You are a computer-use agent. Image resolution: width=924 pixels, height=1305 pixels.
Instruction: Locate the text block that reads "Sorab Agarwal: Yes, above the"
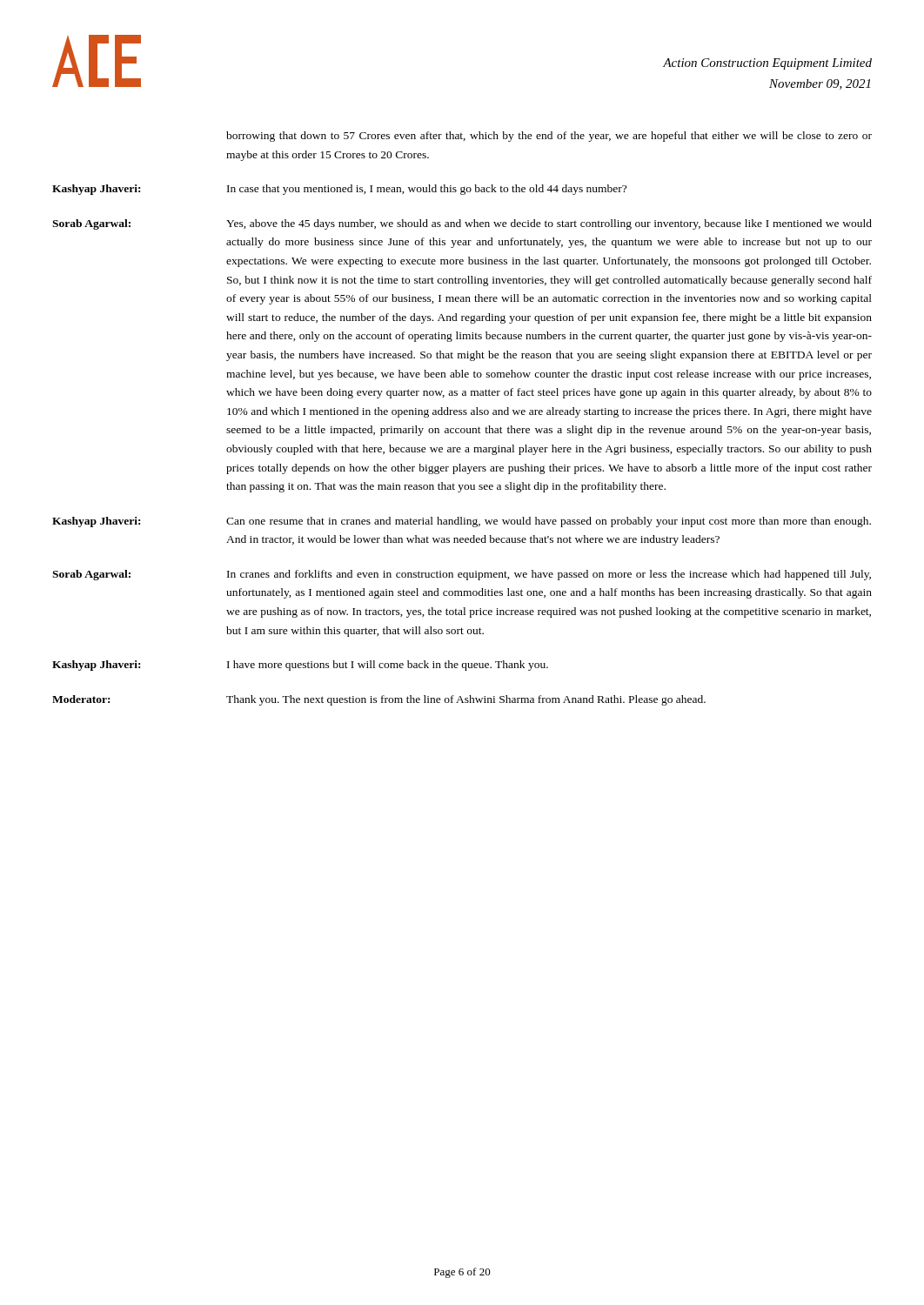(x=462, y=355)
